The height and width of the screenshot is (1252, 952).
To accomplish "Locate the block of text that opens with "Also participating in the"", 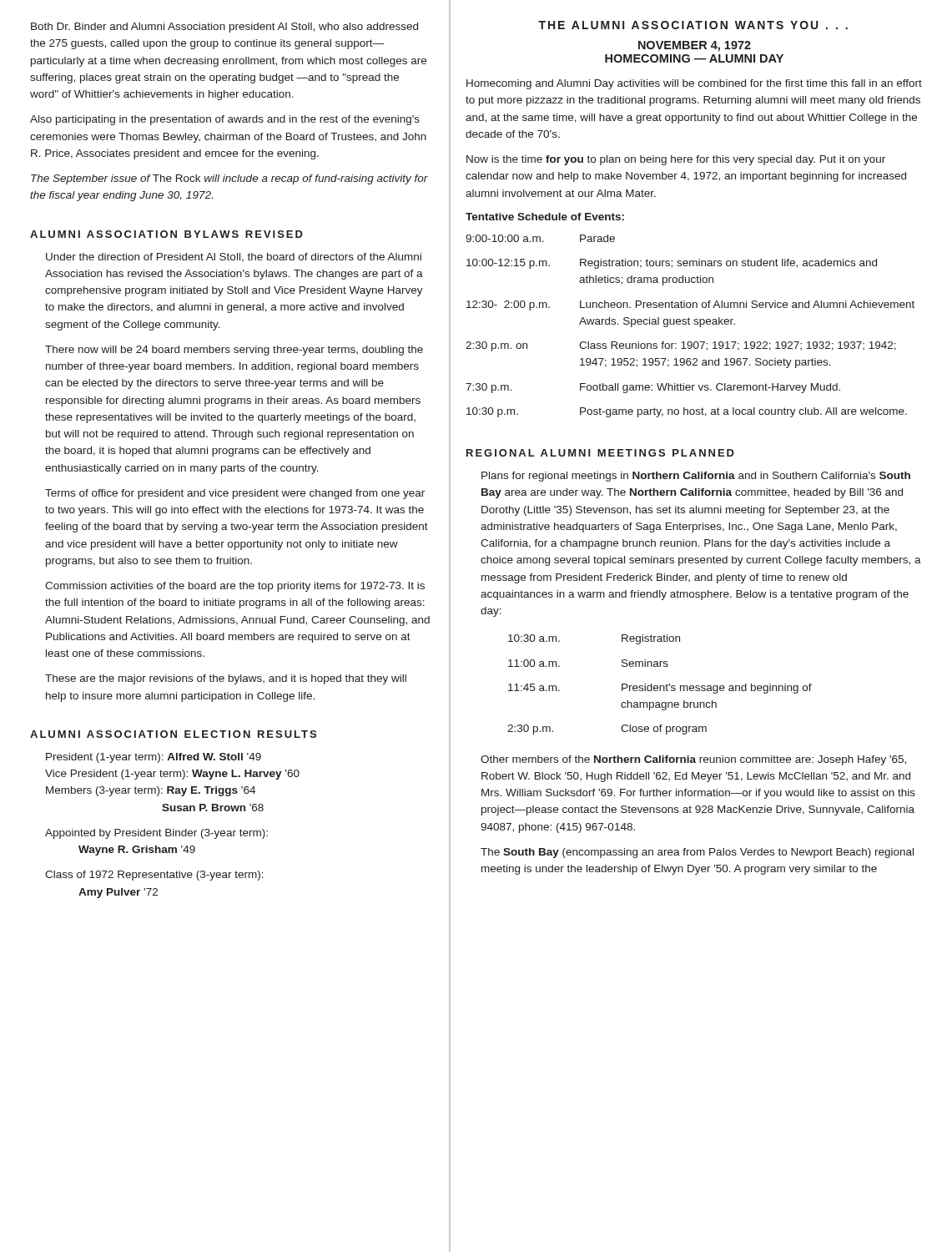I will (230, 137).
